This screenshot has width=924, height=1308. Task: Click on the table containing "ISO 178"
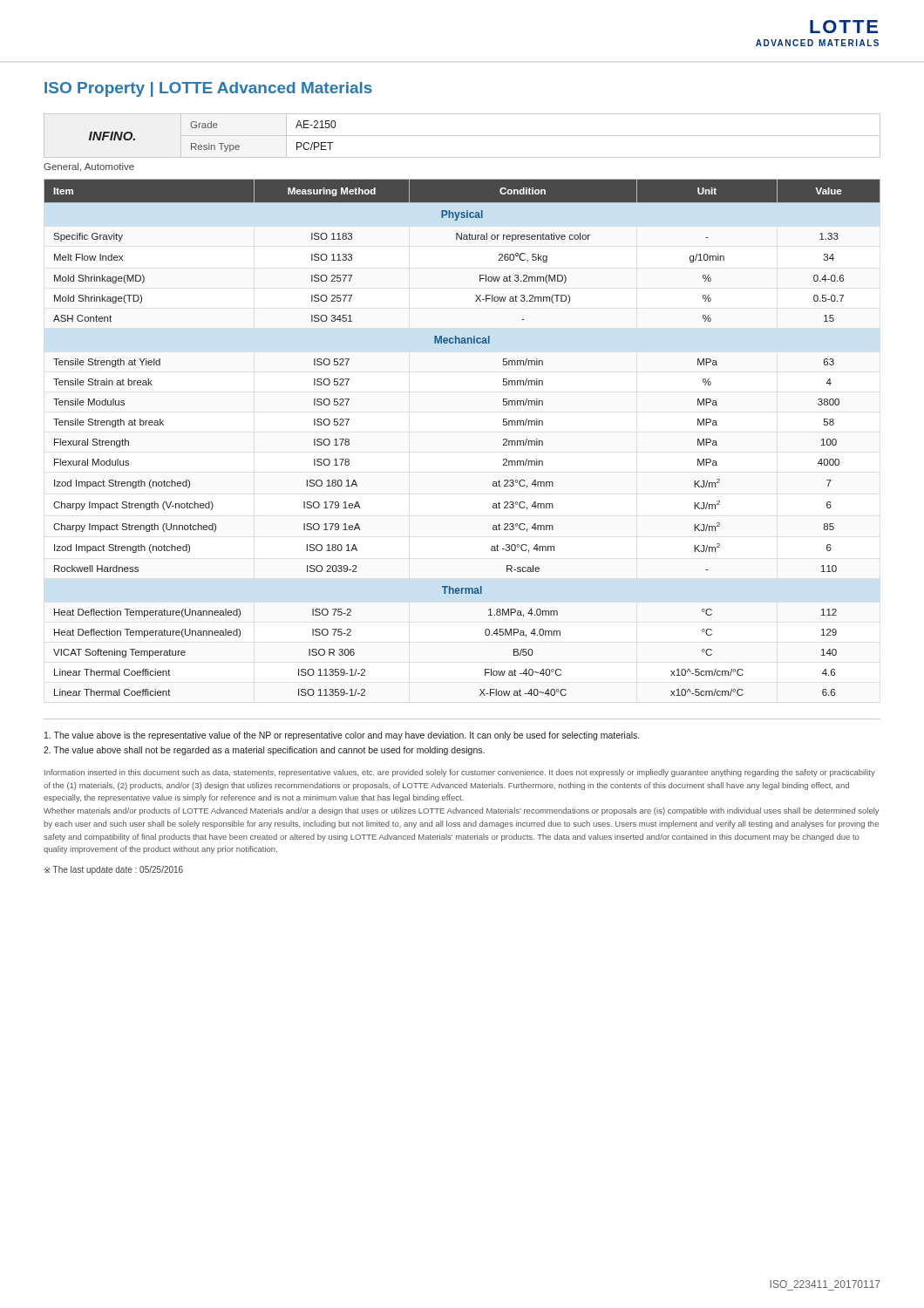pyautogui.click(x=462, y=441)
